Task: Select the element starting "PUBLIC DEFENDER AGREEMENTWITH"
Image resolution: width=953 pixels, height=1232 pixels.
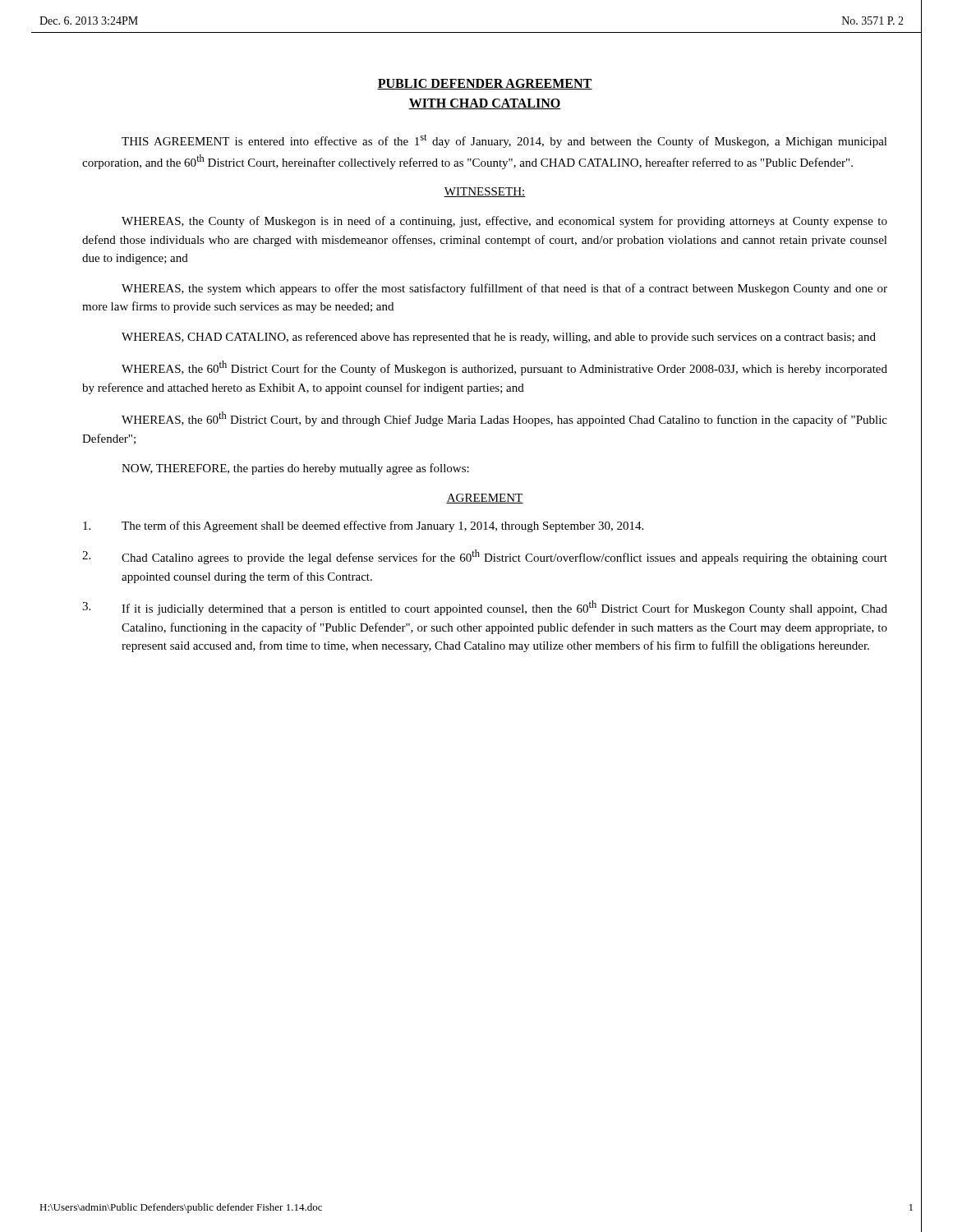Action: pos(485,94)
